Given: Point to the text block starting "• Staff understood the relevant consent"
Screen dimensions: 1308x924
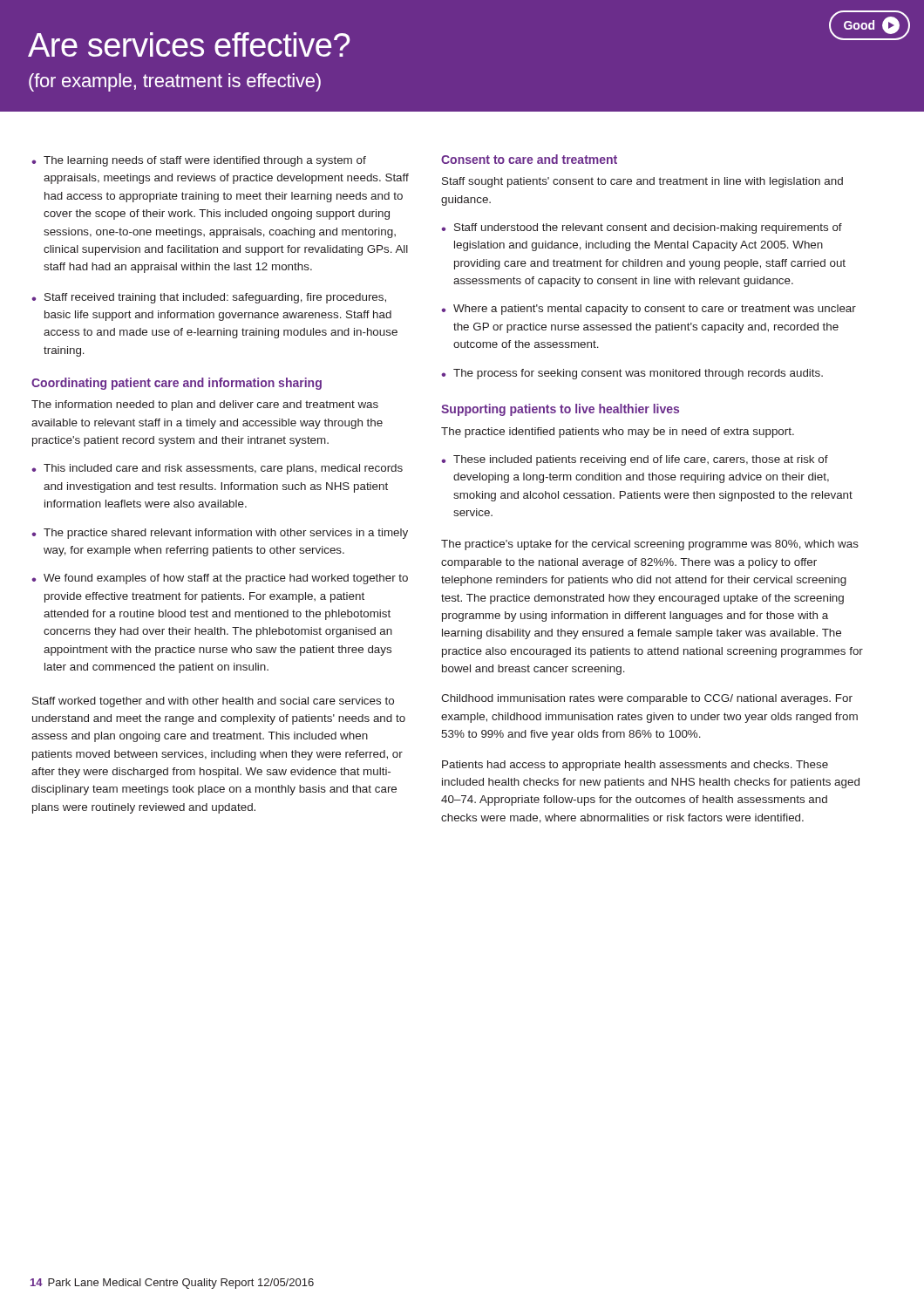Looking at the screenshot, I should click(x=653, y=254).
